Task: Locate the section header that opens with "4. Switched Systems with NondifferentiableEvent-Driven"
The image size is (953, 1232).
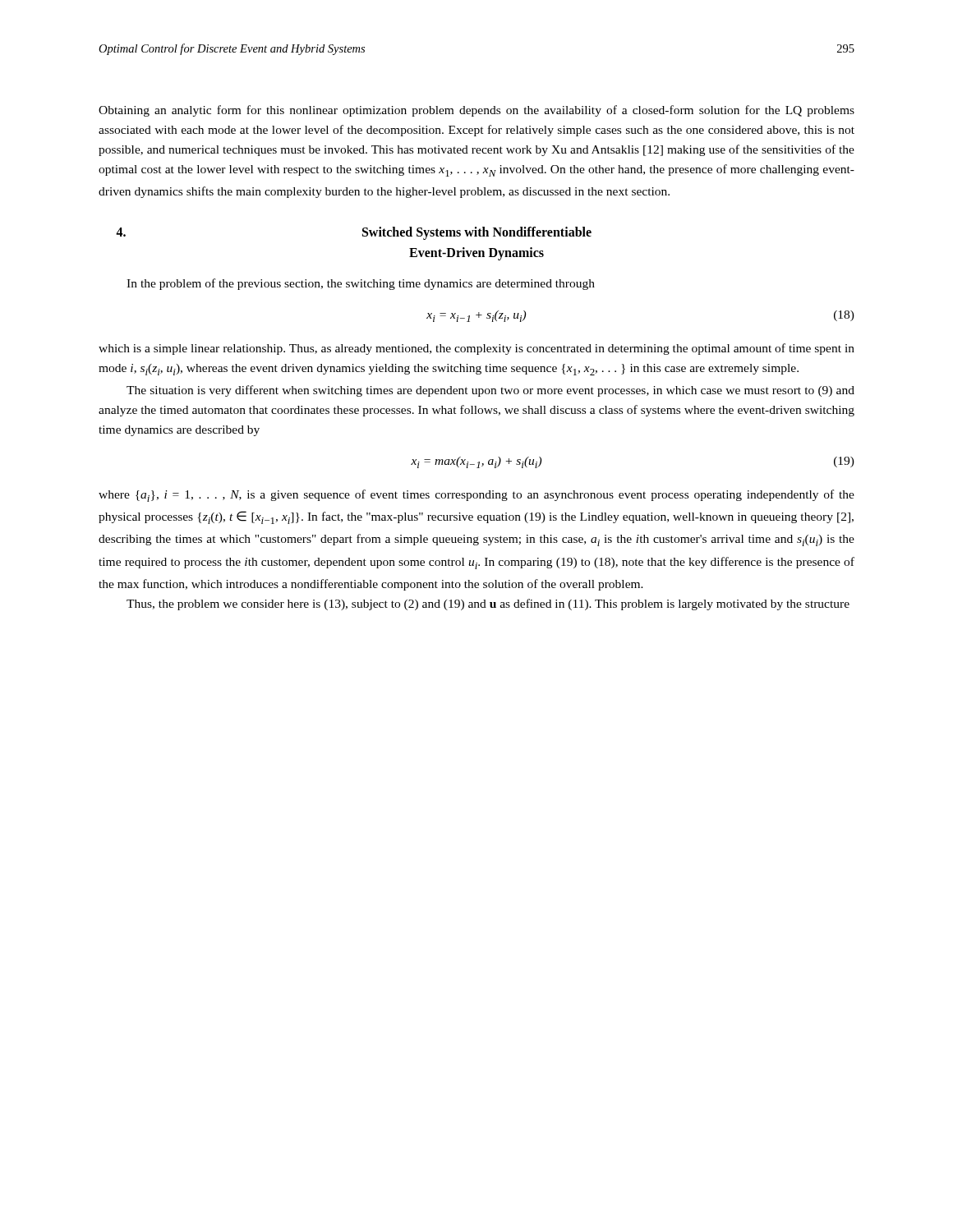Action: point(476,243)
